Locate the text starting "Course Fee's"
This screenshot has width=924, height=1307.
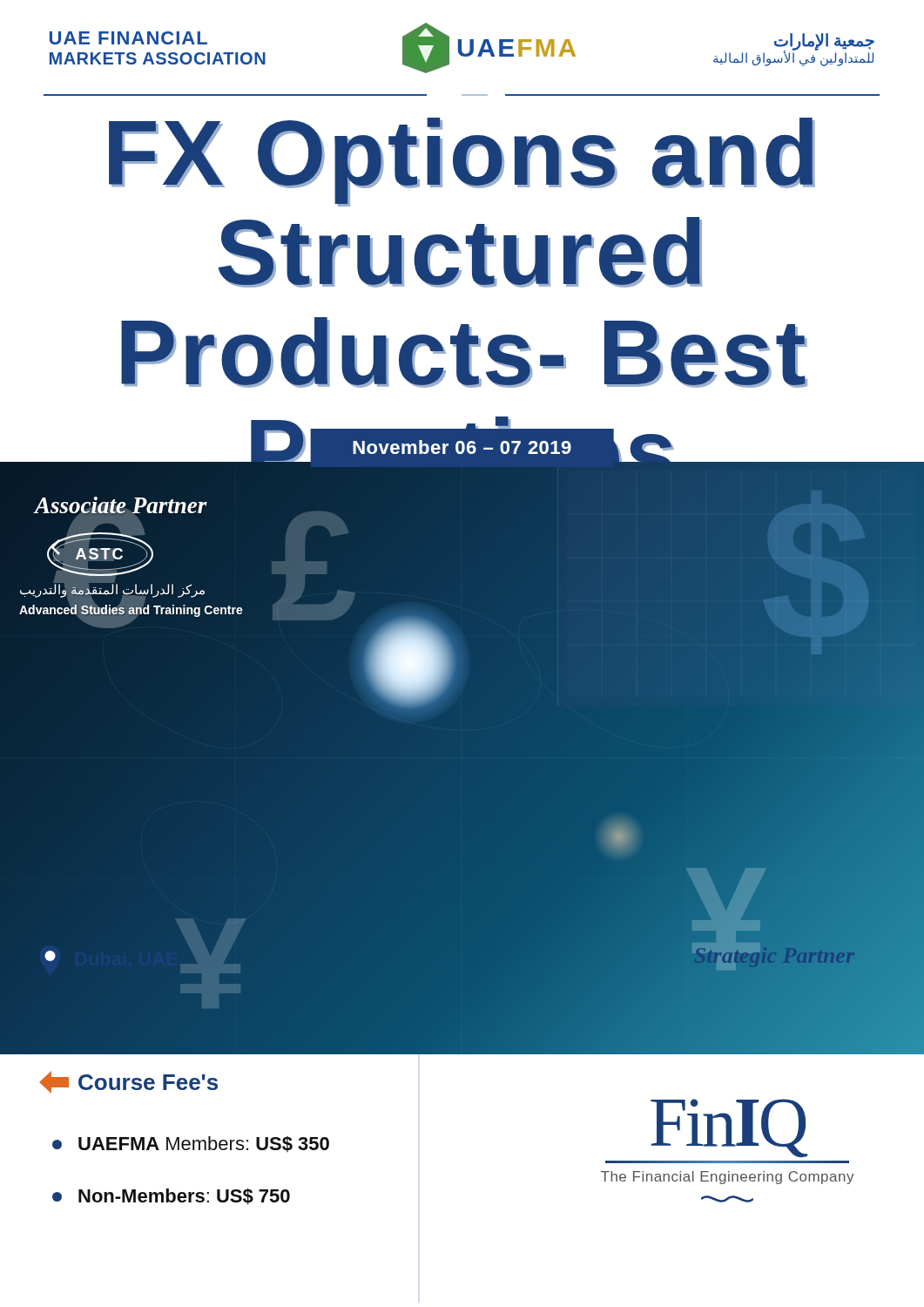[x=129, y=1082]
